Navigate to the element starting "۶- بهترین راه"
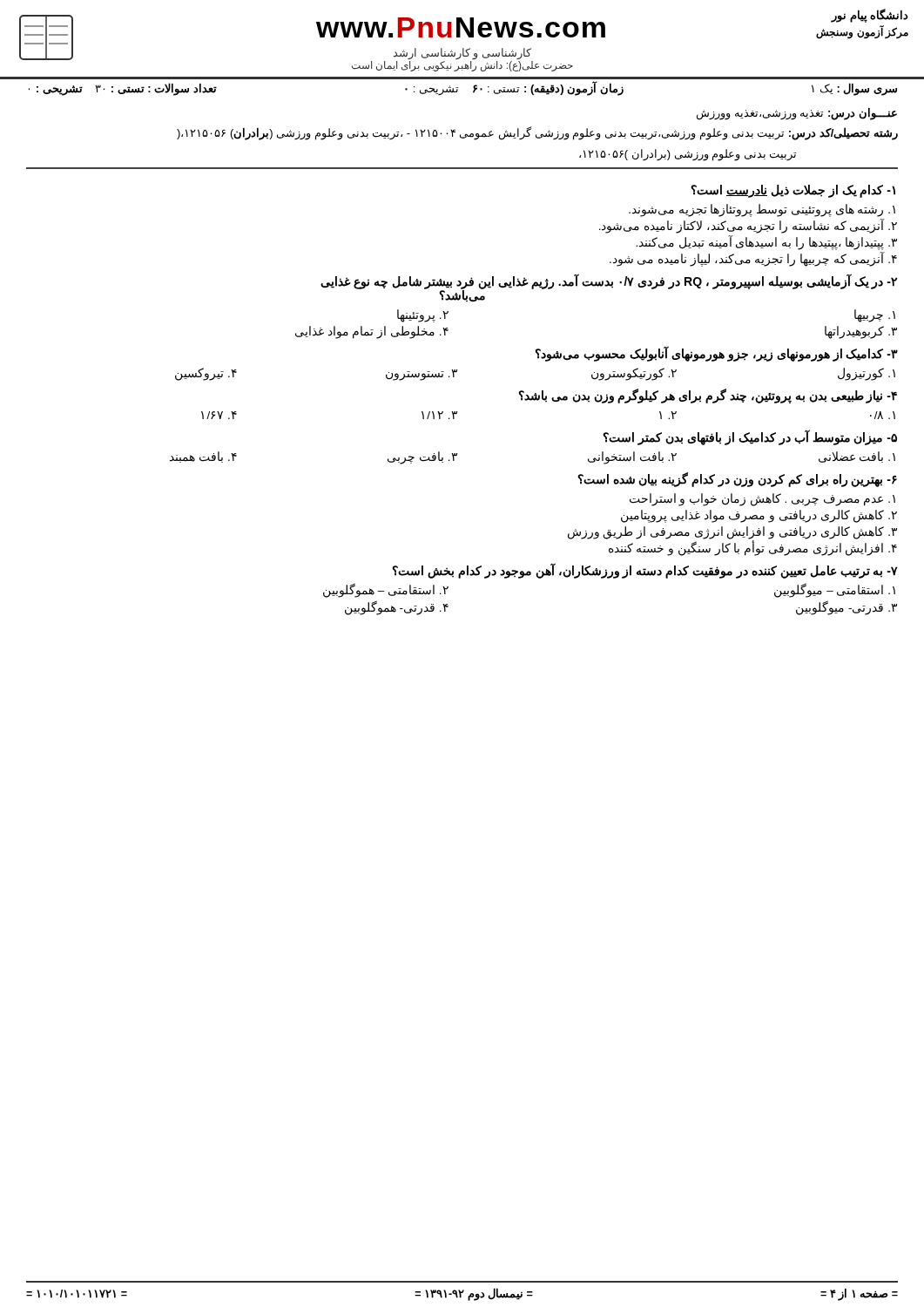924x1307 pixels. (737, 479)
